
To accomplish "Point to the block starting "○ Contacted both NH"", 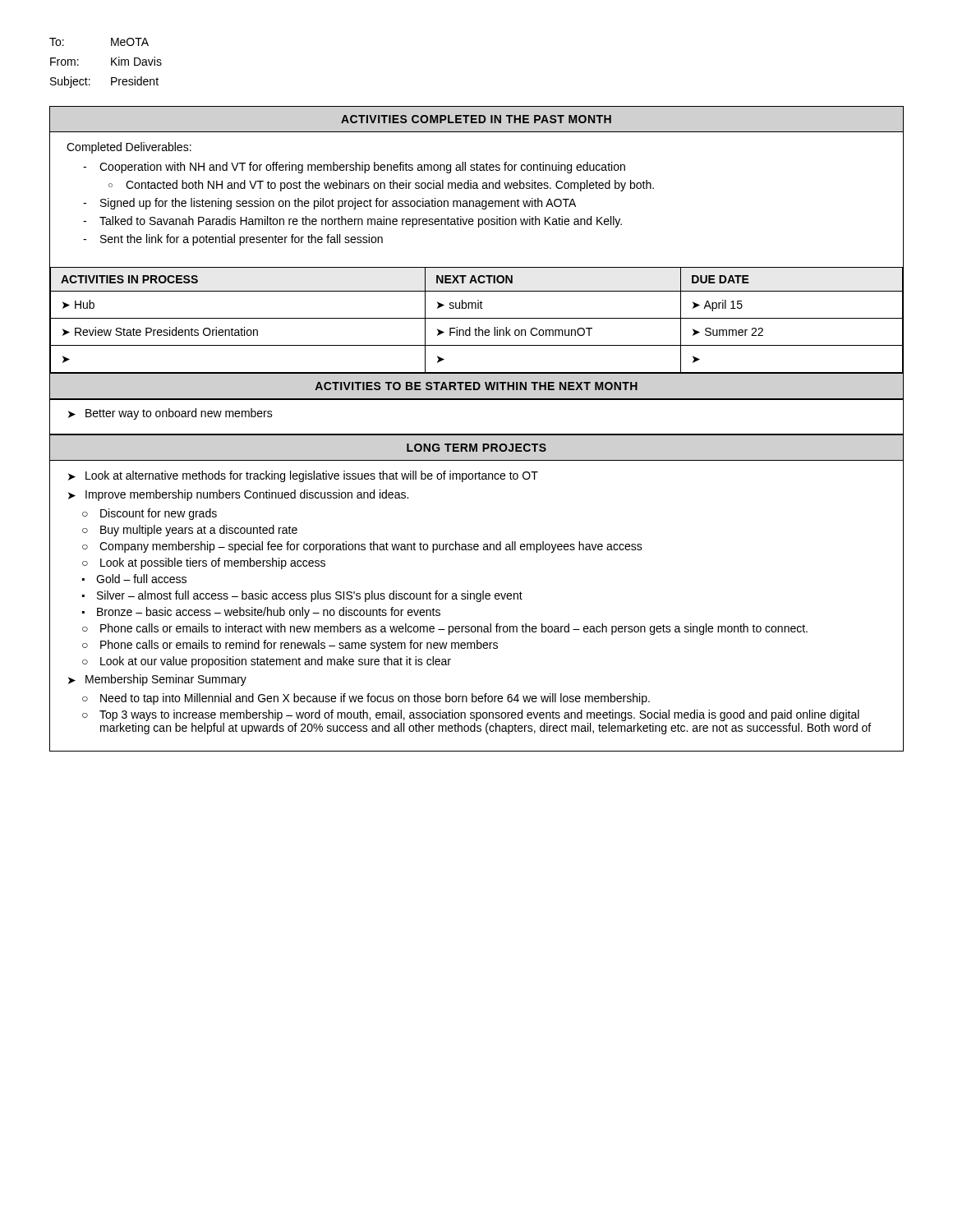I will 381,185.
